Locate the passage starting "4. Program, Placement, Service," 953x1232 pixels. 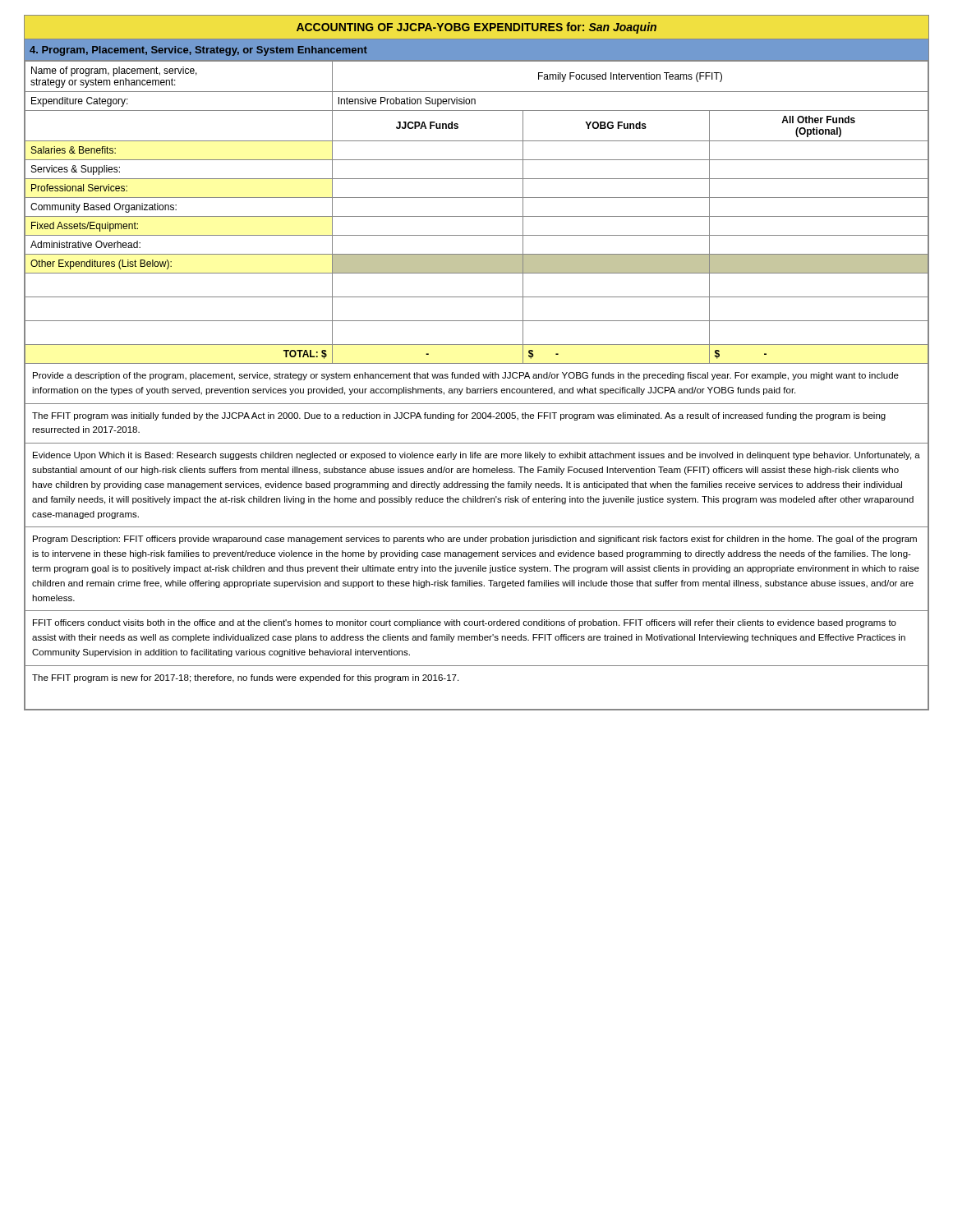[x=198, y=50]
